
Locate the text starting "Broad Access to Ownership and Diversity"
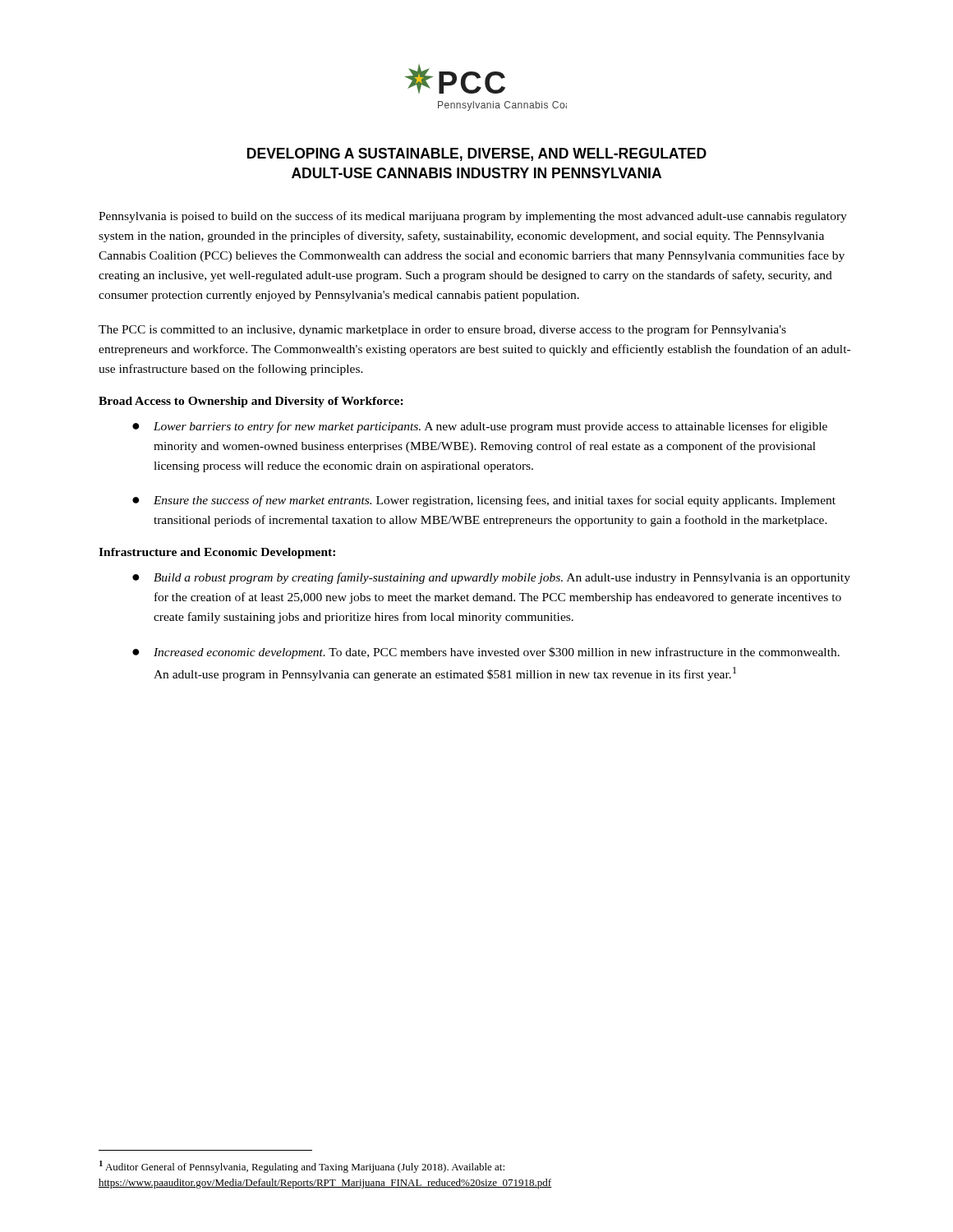coord(251,401)
